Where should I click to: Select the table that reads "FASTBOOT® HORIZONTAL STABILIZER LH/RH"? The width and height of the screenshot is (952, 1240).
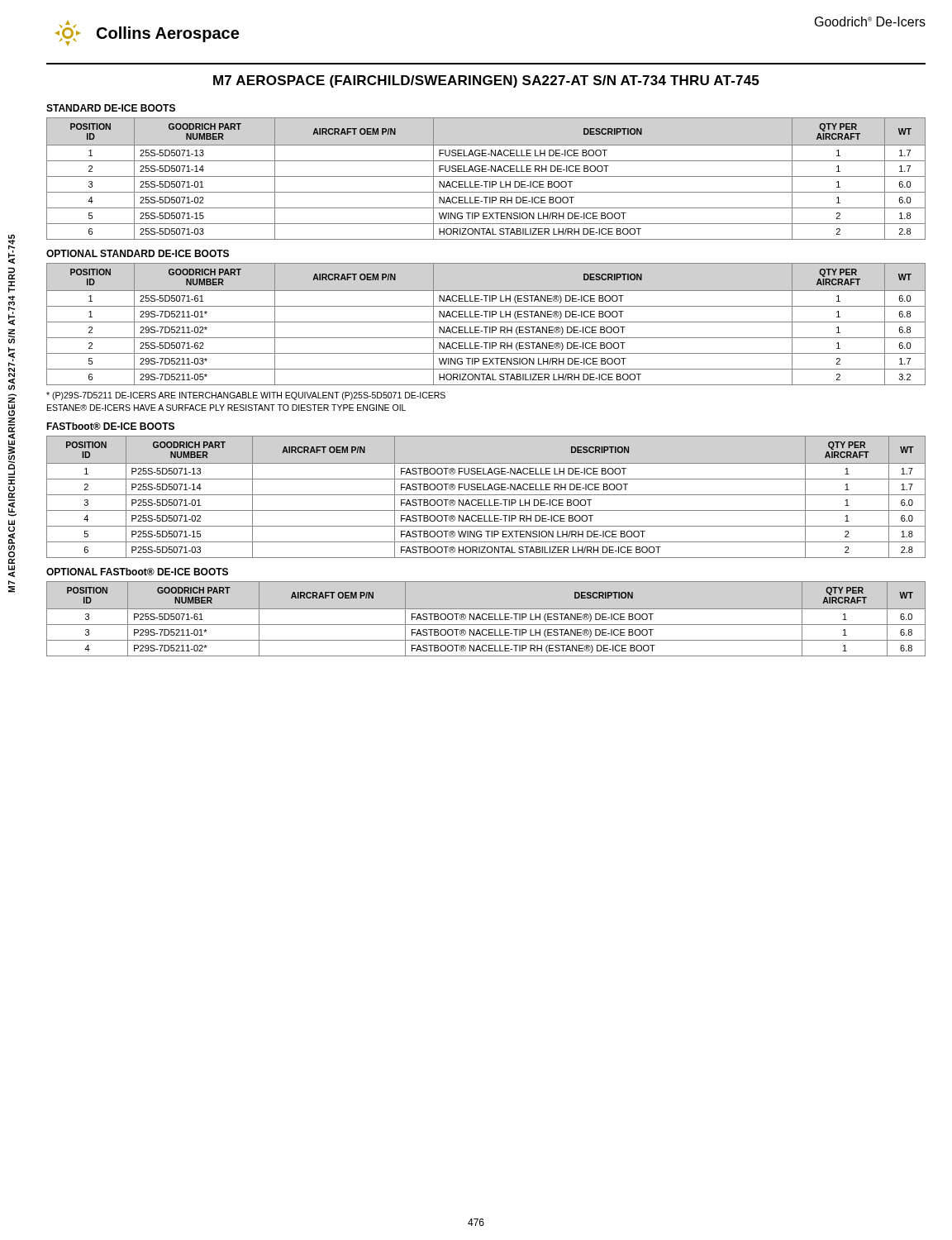pyautogui.click(x=486, y=497)
